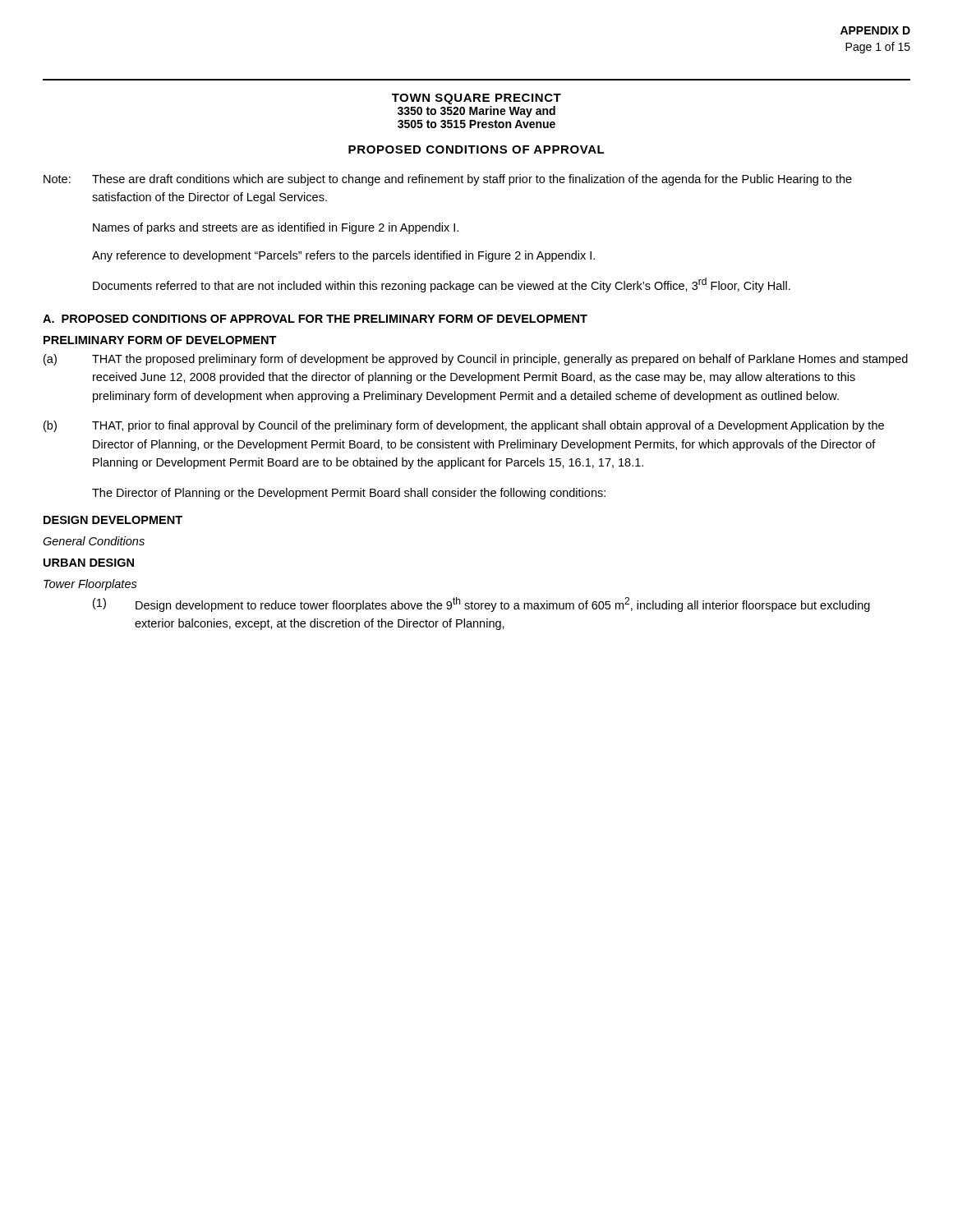953x1232 pixels.
Task: Point to "URBAN DESIGN"
Action: tap(89, 563)
